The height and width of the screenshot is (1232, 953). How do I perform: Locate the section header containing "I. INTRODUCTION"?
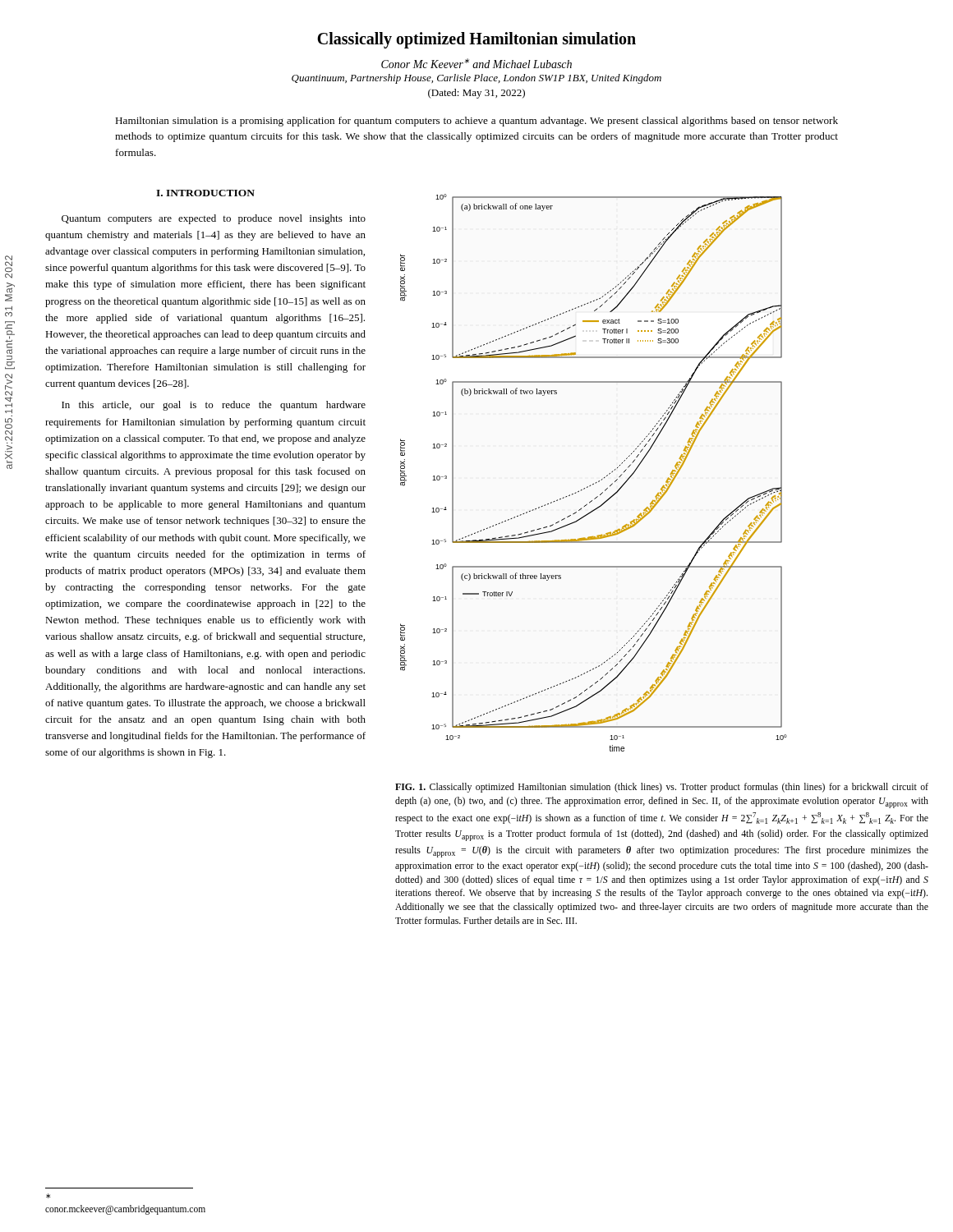pyautogui.click(x=205, y=193)
